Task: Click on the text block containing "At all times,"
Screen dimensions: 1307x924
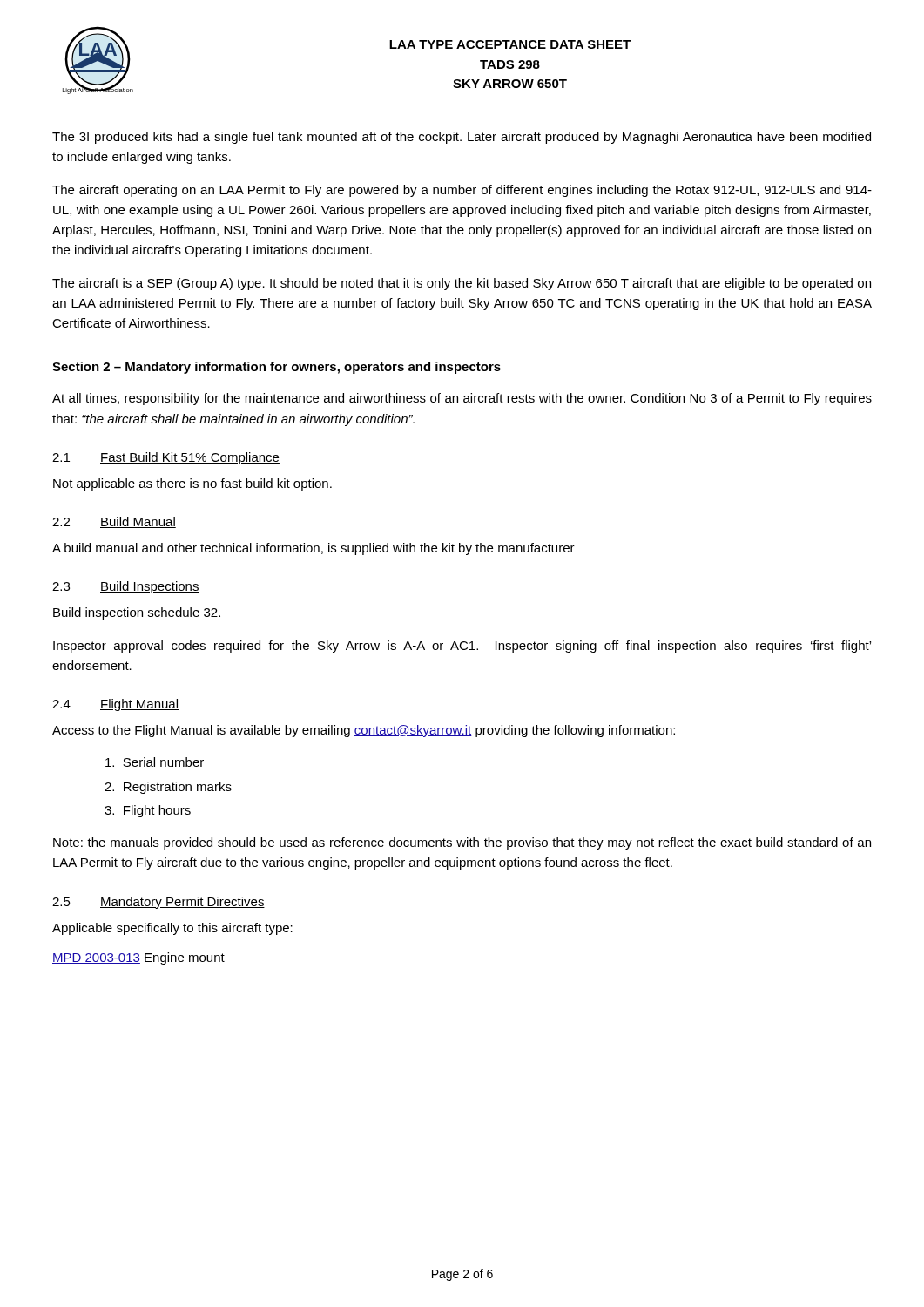Action: pyautogui.click(x=462, y=408)
